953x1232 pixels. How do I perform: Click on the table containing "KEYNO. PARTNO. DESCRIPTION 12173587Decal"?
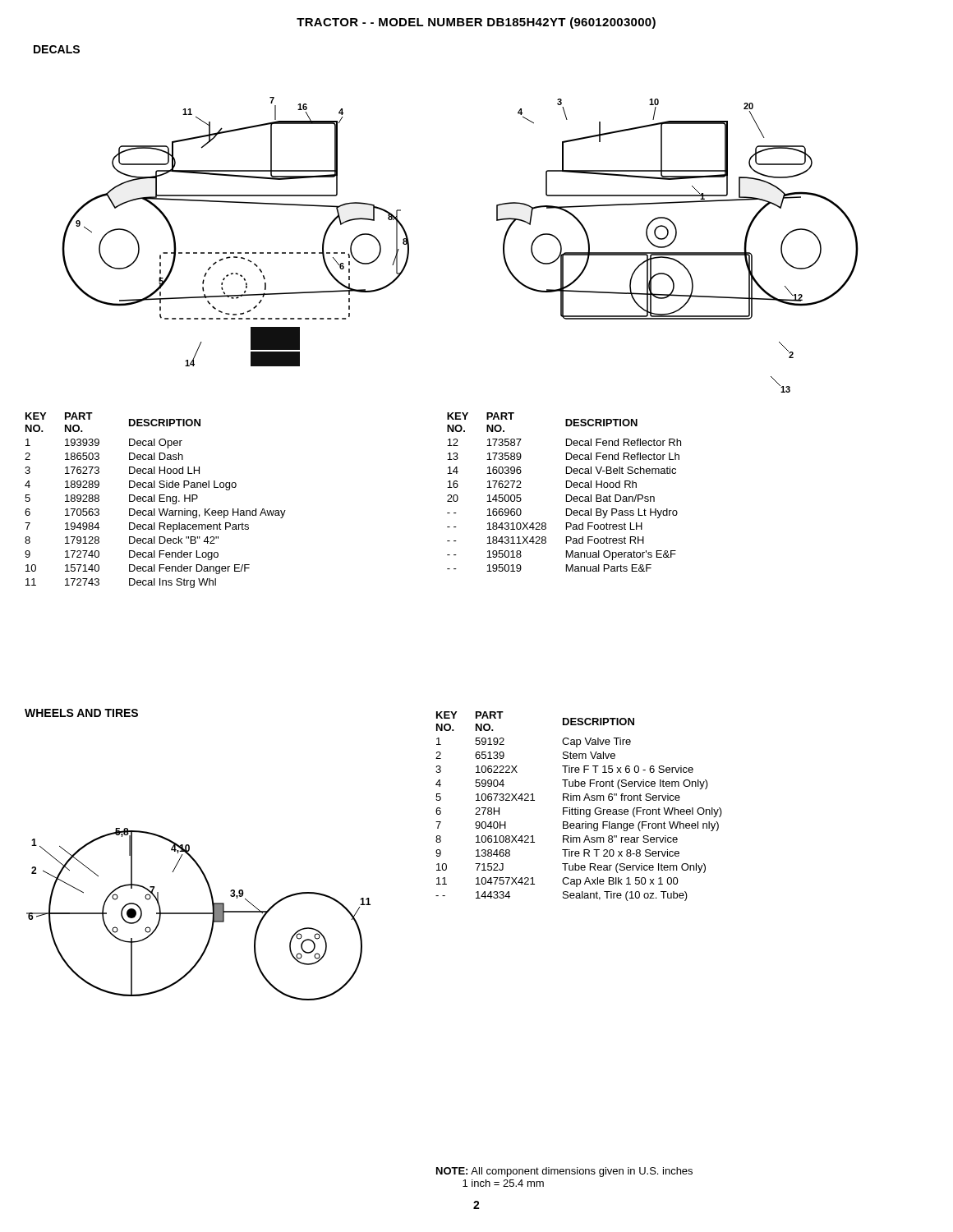tap(673, 492)
